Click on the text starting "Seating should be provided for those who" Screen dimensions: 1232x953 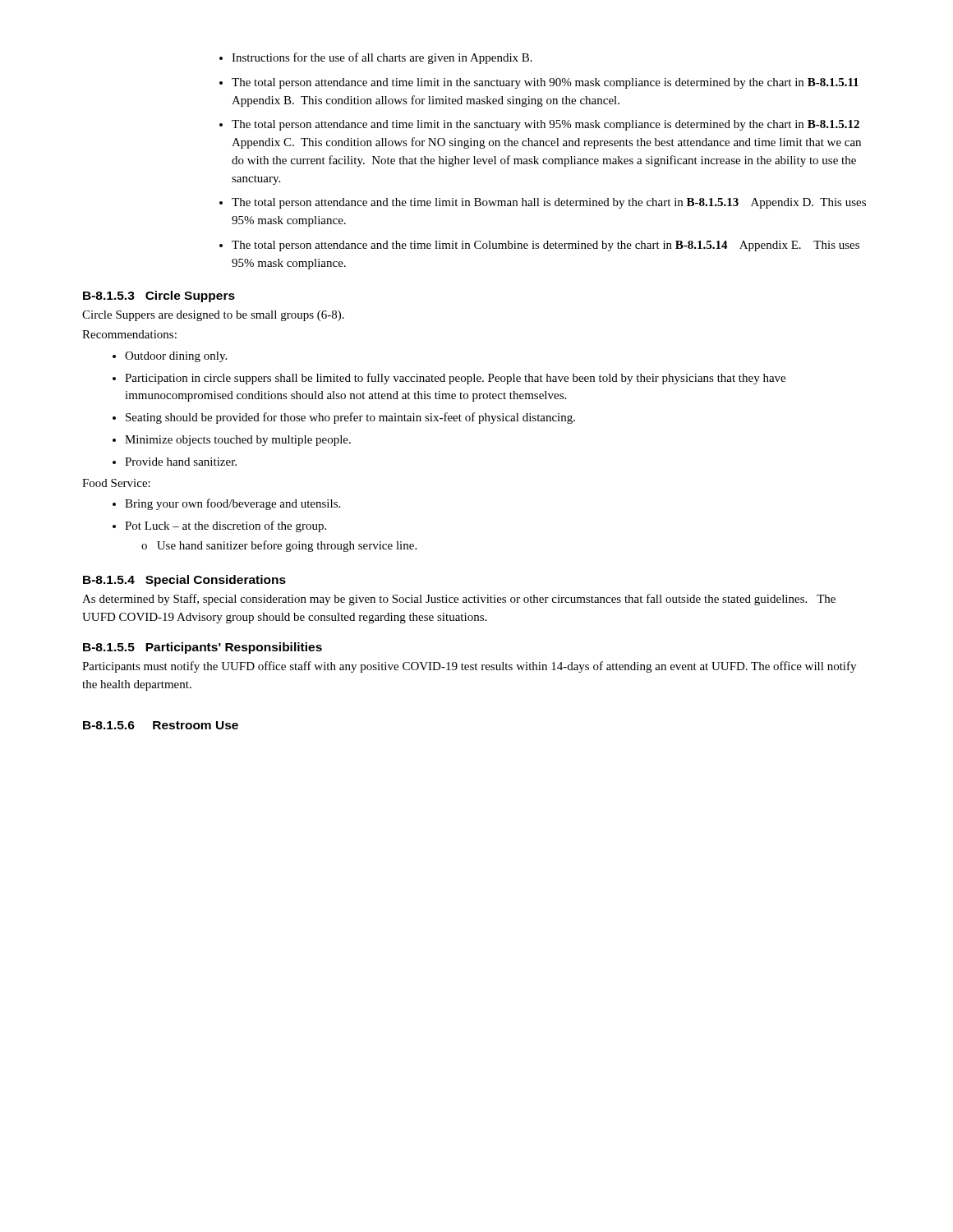click(x=489, y=418)
